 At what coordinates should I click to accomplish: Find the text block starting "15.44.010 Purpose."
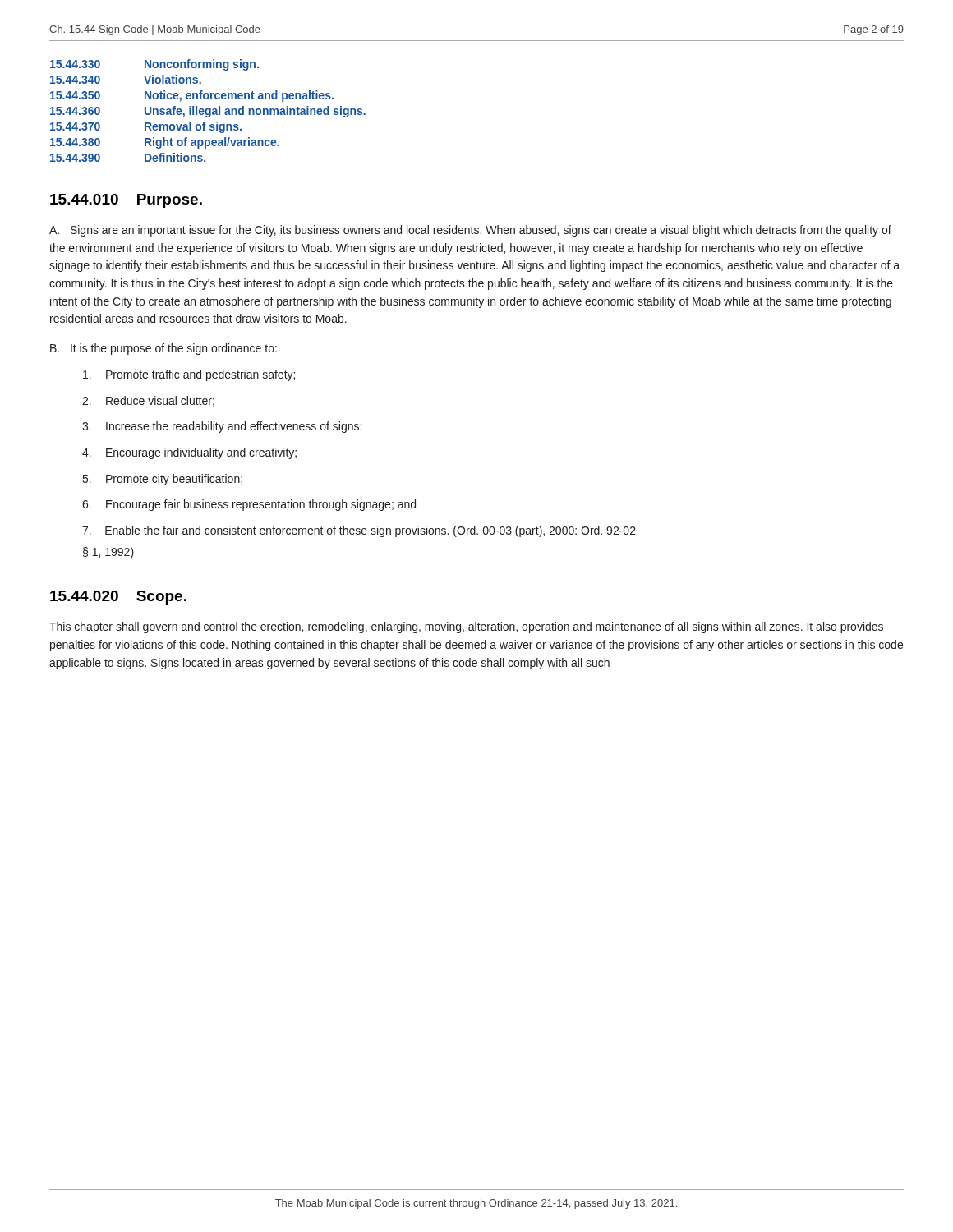click(x=126, y=199)
